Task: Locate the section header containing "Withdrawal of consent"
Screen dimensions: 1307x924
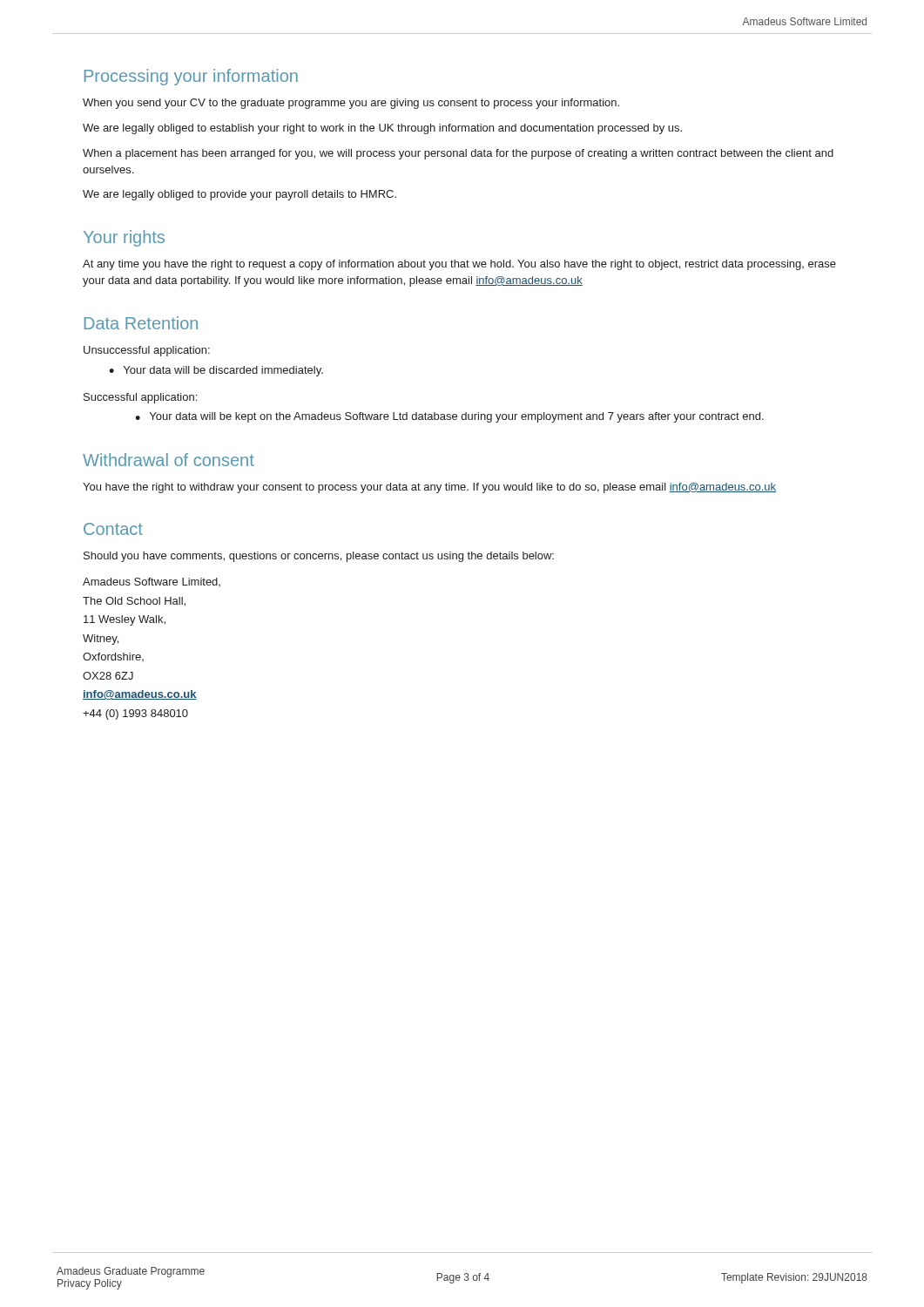Action: (x=168, y=460)
